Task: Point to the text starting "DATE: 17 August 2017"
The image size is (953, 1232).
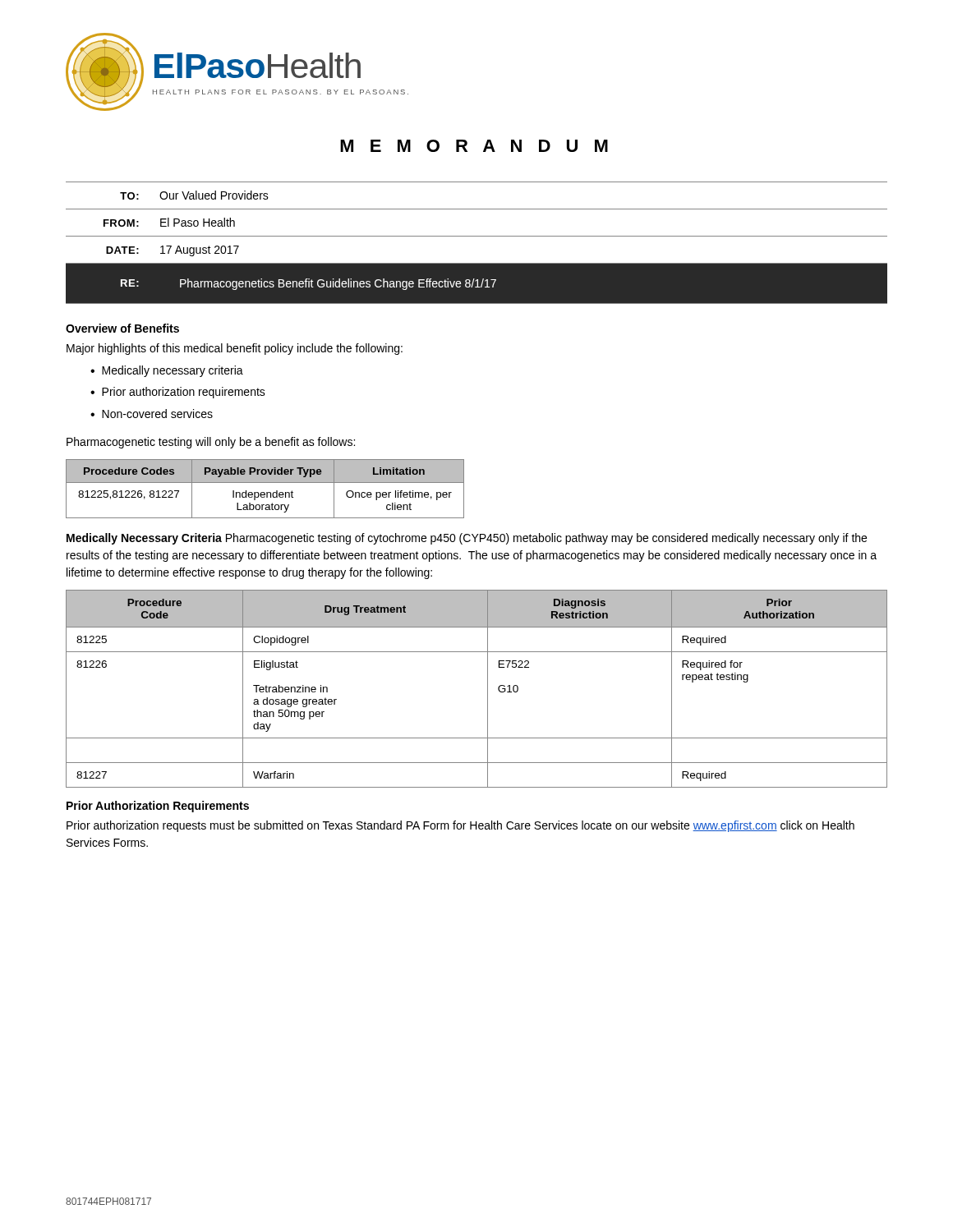Action: point(173,251)
